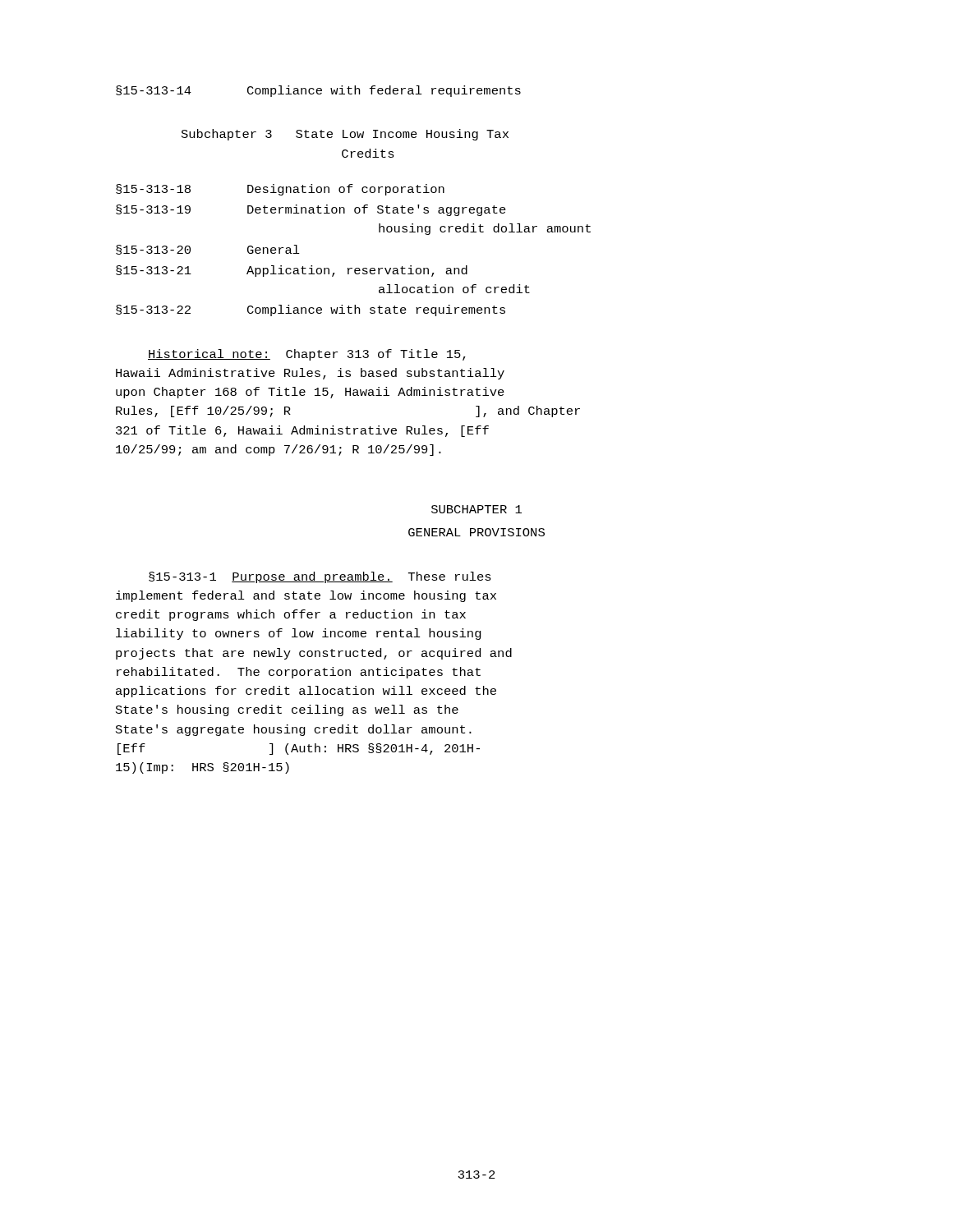
Task: Click on the text block starting "§15-313-21 Application, reservation, and allocation of credit"
Action: (476, 281)
